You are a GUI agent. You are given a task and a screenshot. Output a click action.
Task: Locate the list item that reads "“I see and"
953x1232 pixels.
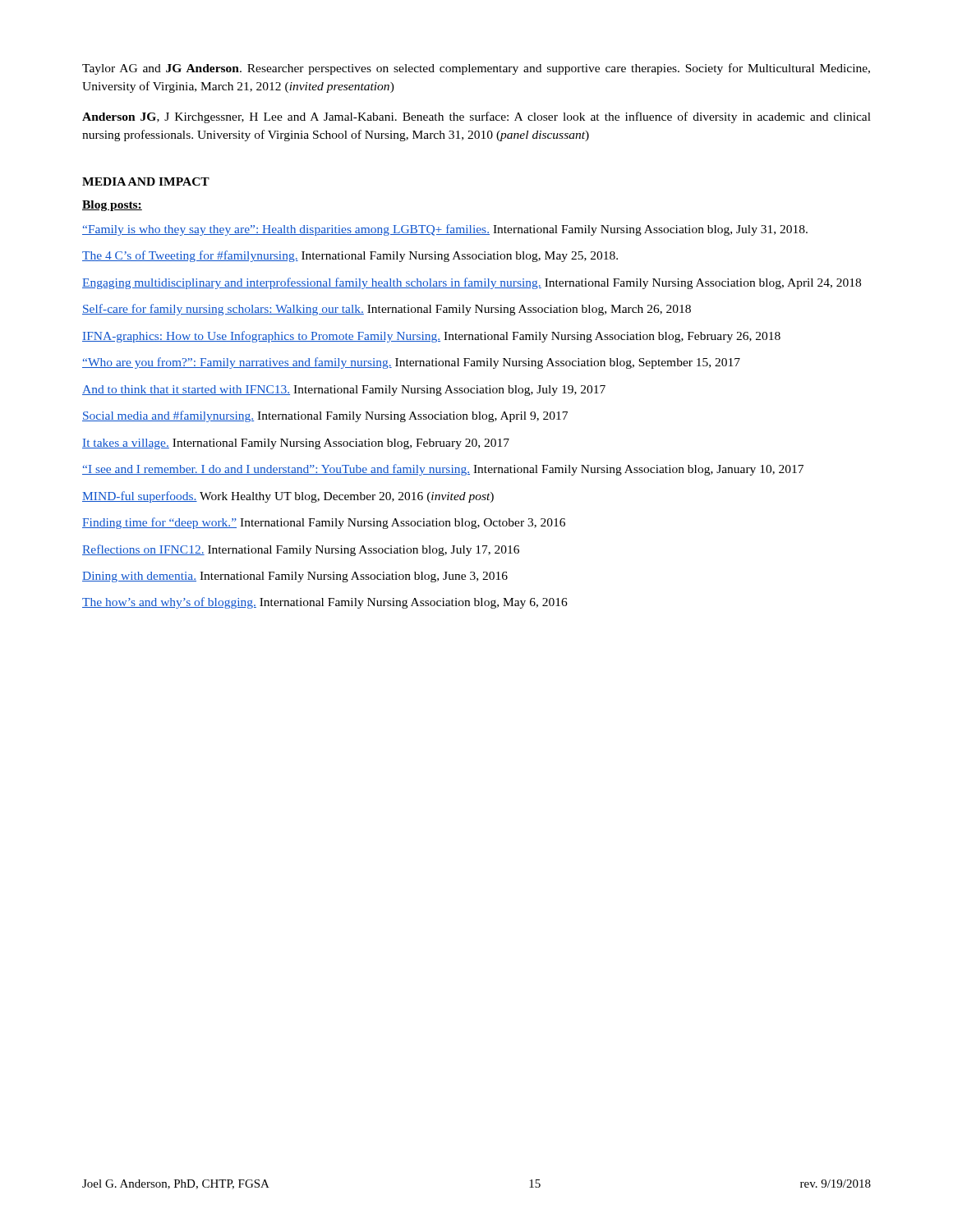point(443,469)
